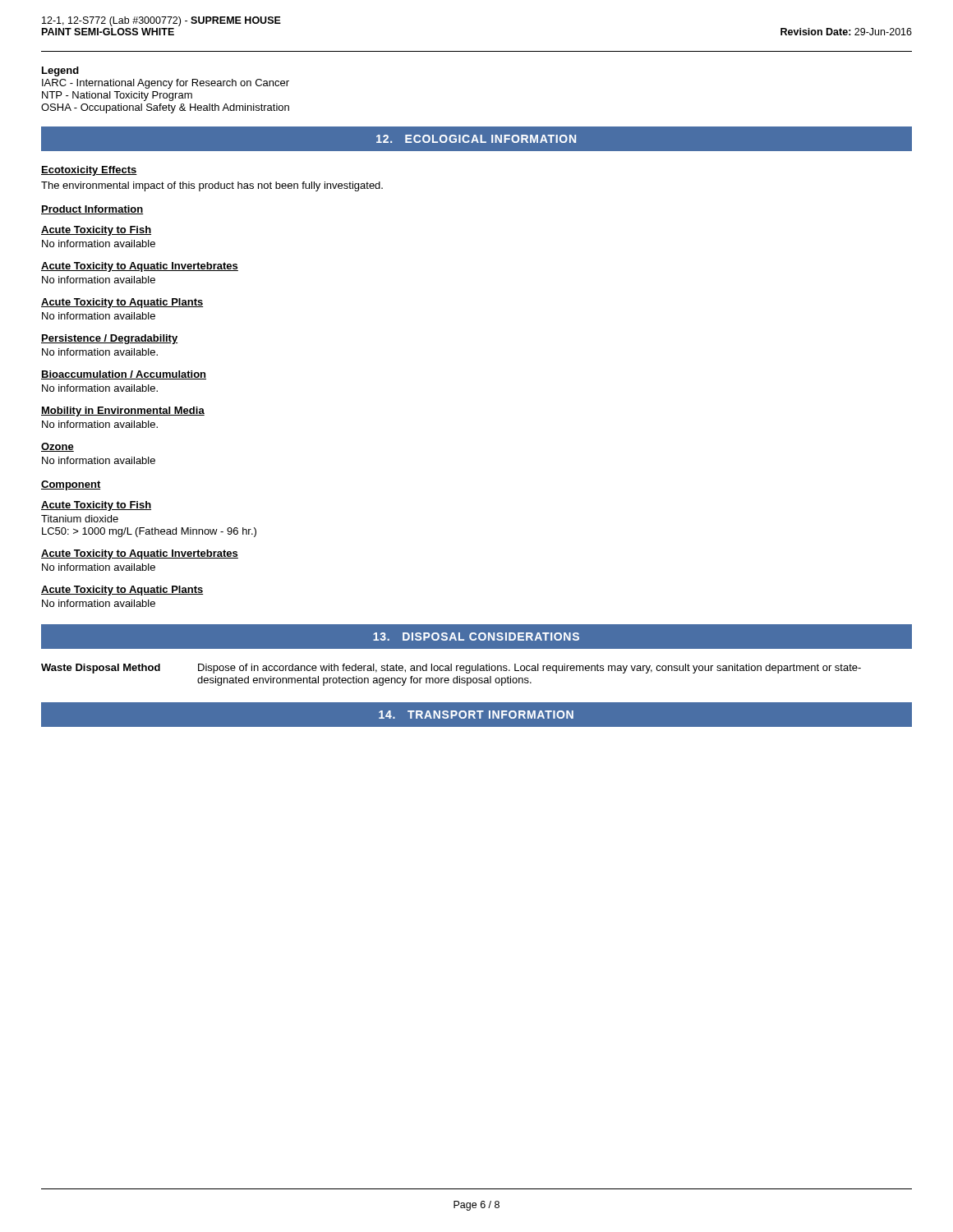Navigate to the block starting "Titanium dioxide LC50: > 1000 mg/L (Fathead Minnow"

point(149,525)
